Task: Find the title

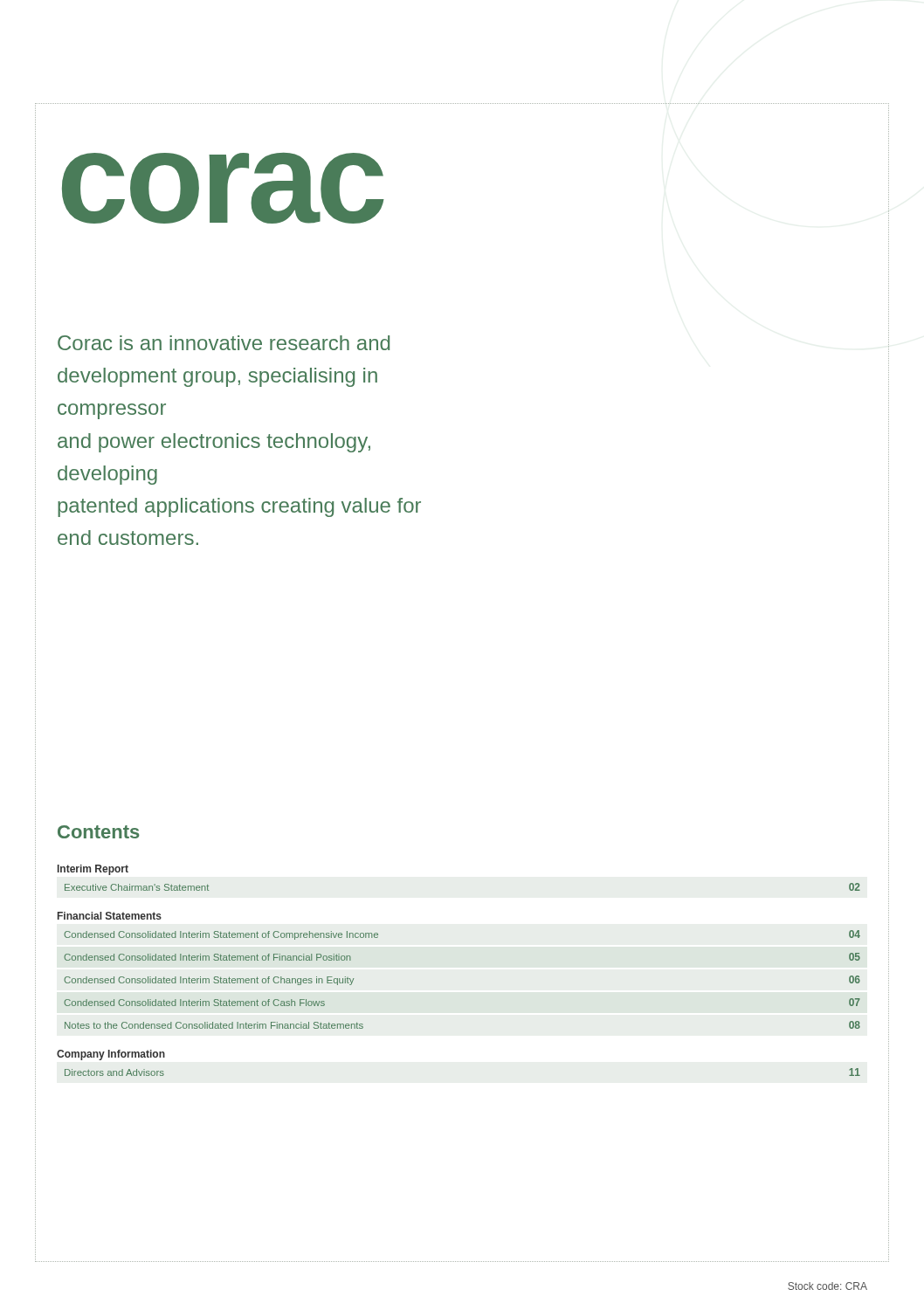Action: 220,178
